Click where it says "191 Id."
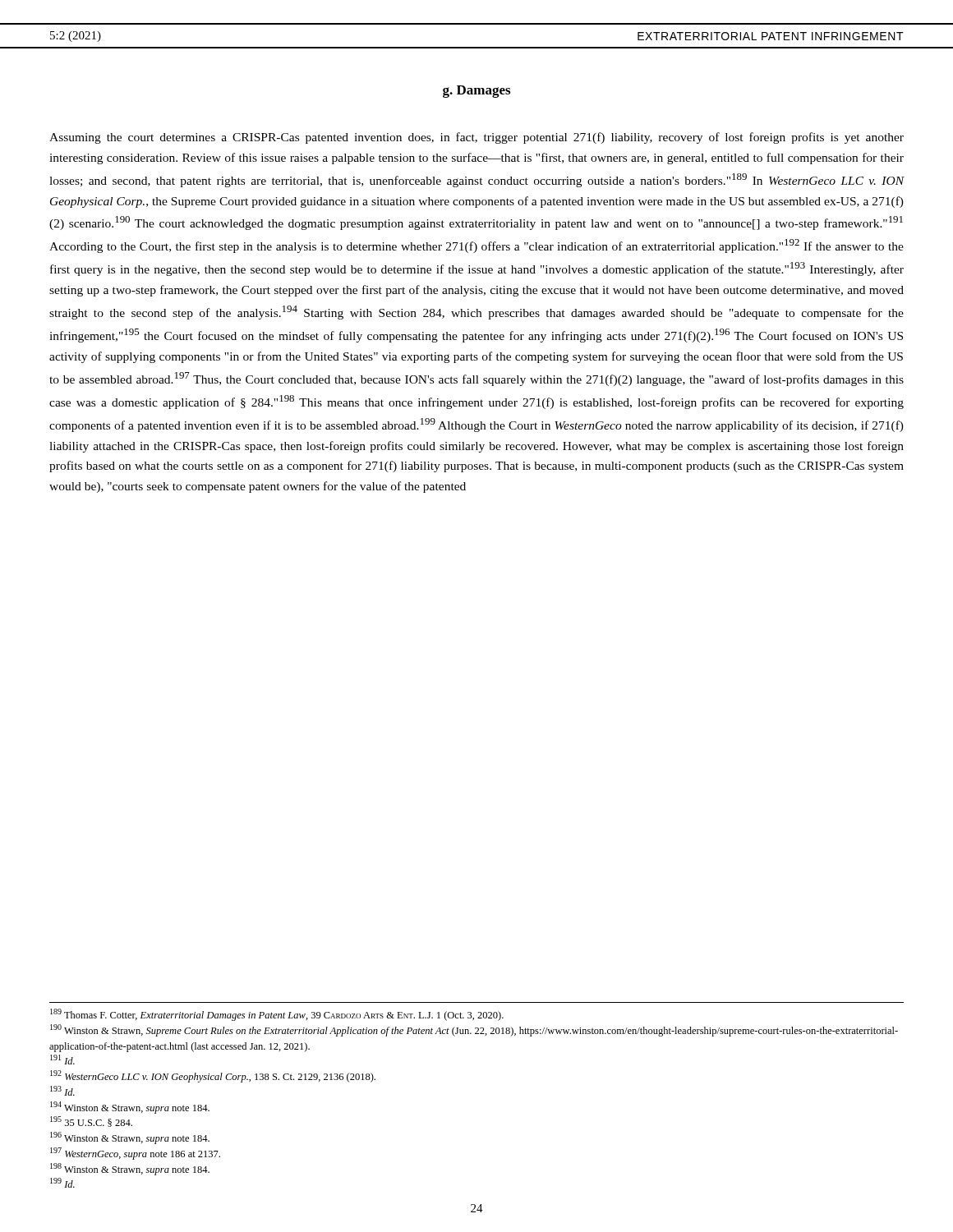 point(62,1061)
